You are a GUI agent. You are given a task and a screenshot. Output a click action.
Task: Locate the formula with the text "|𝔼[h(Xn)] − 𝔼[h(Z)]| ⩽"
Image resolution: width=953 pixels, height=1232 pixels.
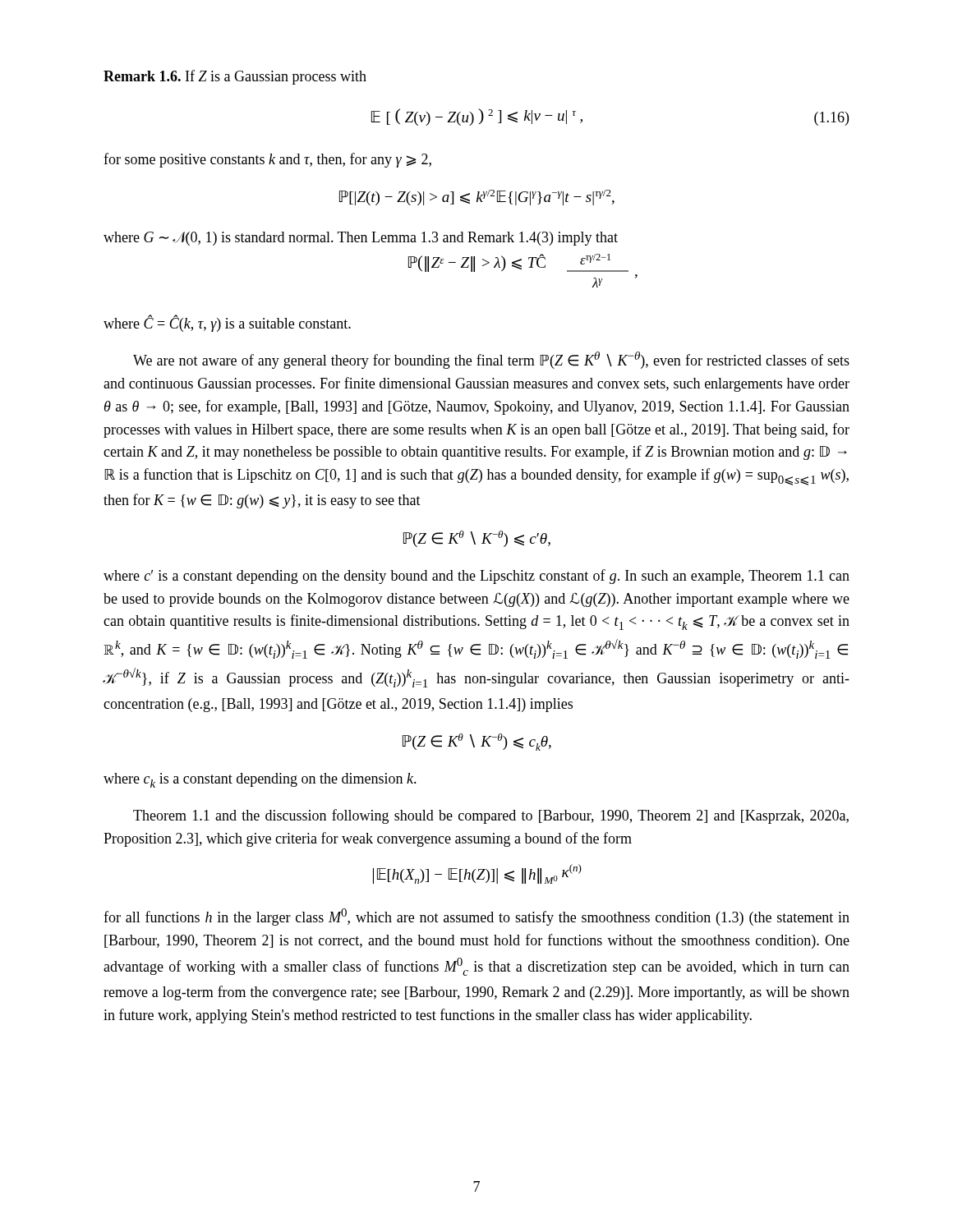pos(476,874)
